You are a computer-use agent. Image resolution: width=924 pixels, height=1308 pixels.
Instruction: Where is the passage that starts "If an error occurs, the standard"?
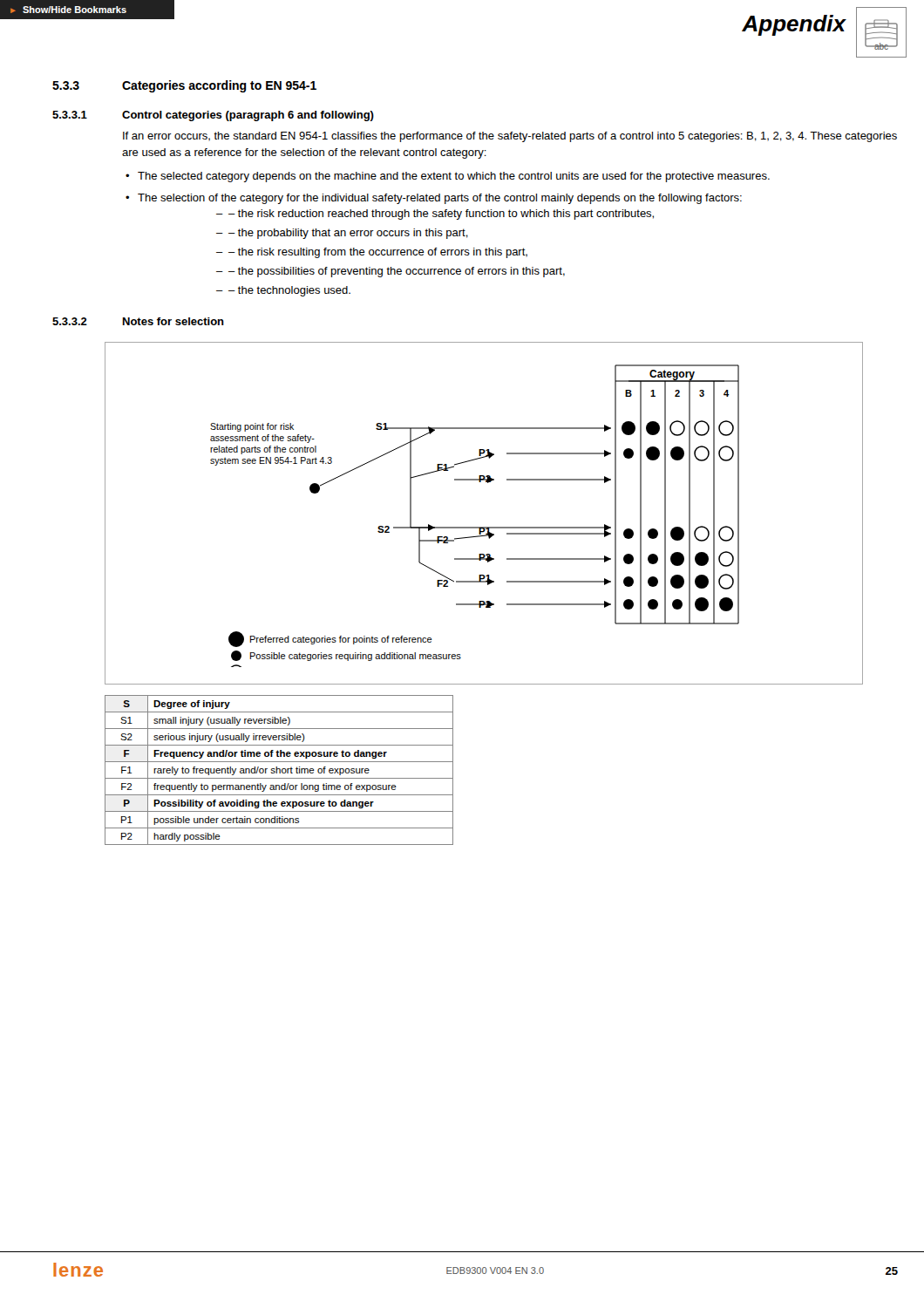510,144
